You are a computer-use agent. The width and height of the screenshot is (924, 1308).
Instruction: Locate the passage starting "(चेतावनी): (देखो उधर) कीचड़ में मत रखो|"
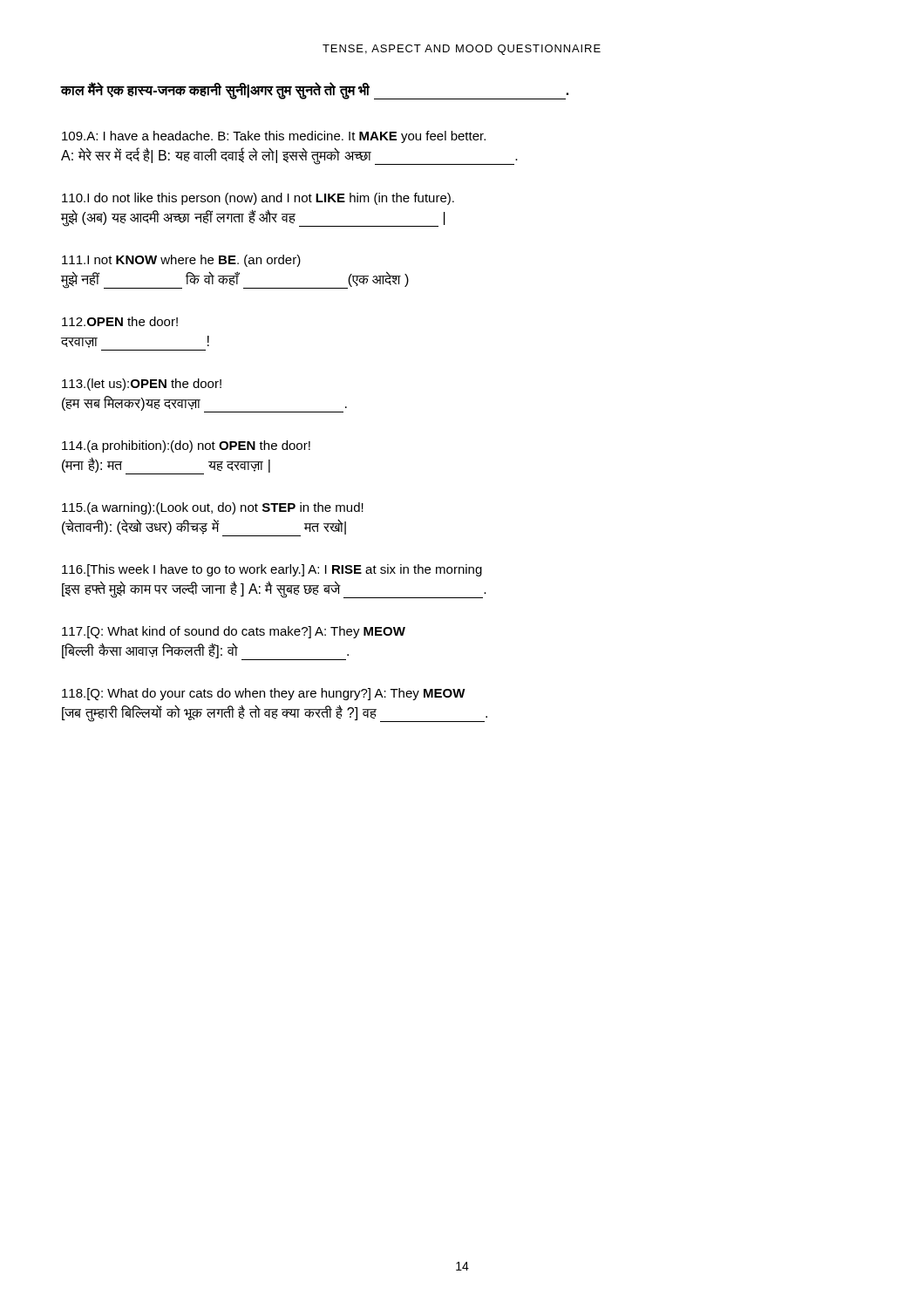[204, 527]
